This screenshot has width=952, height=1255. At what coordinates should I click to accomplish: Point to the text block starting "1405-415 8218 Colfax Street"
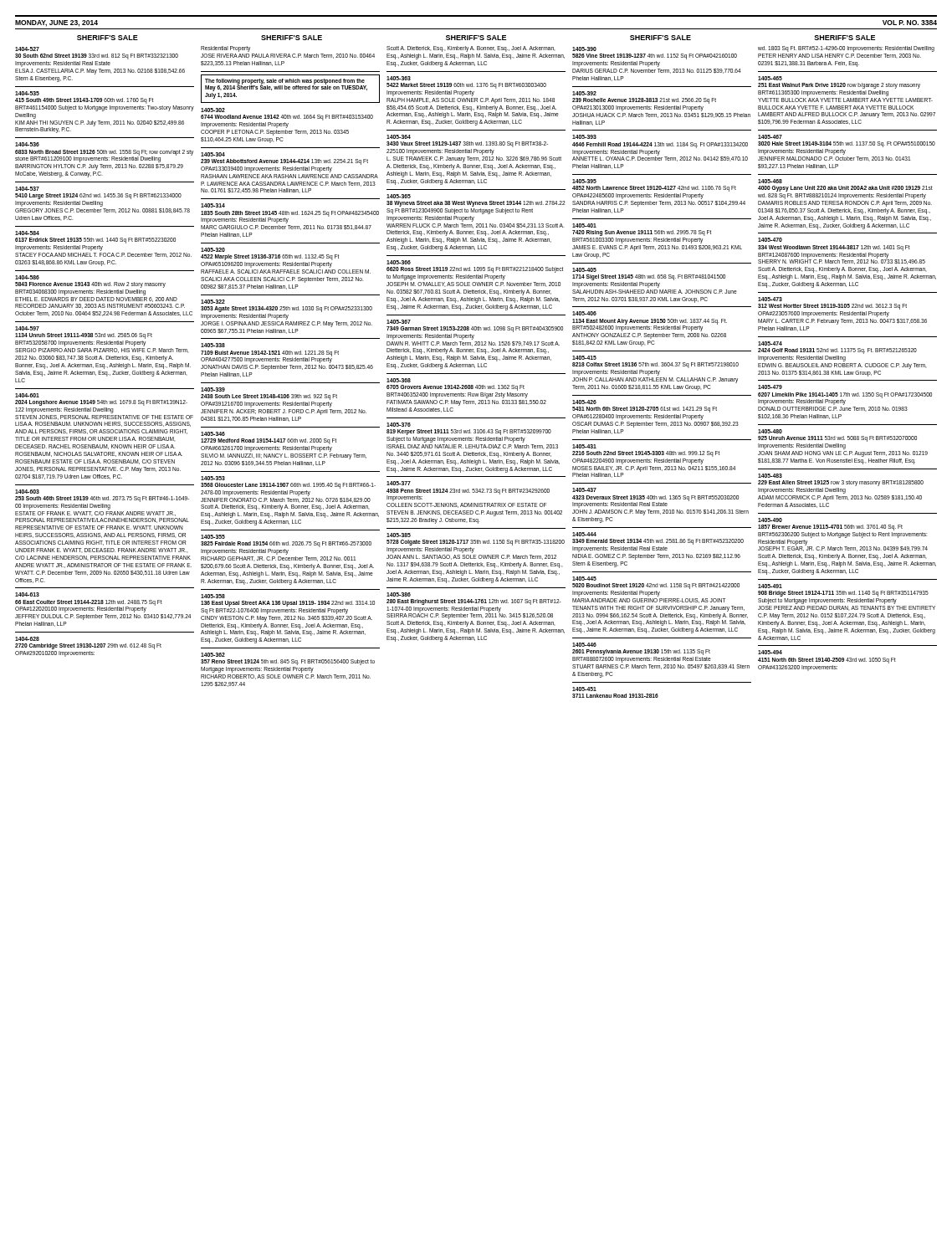point(662,372)
